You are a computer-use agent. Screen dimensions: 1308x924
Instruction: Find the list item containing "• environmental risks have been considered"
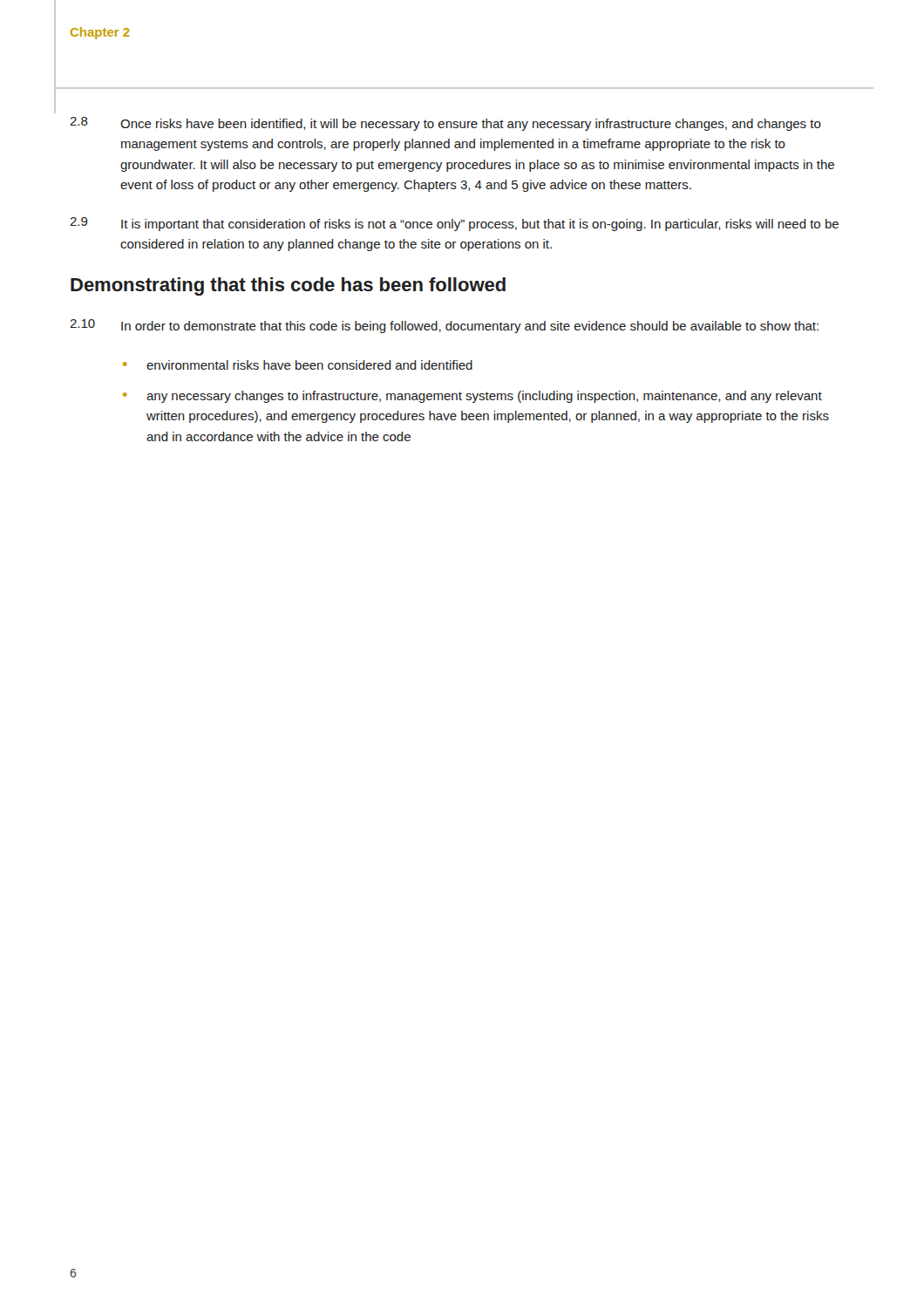pos(297,365)
